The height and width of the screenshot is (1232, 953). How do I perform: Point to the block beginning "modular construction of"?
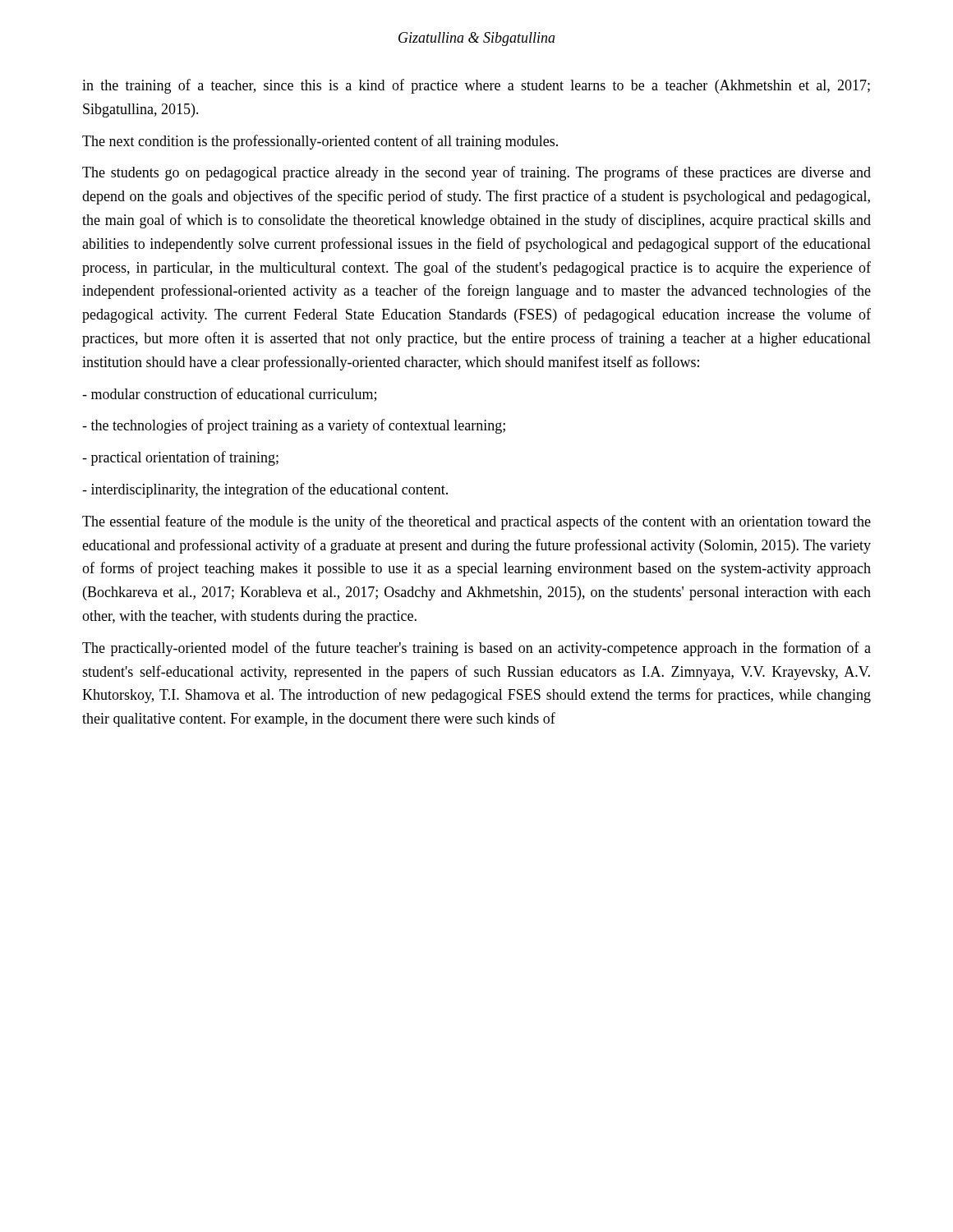pos(230,394)
